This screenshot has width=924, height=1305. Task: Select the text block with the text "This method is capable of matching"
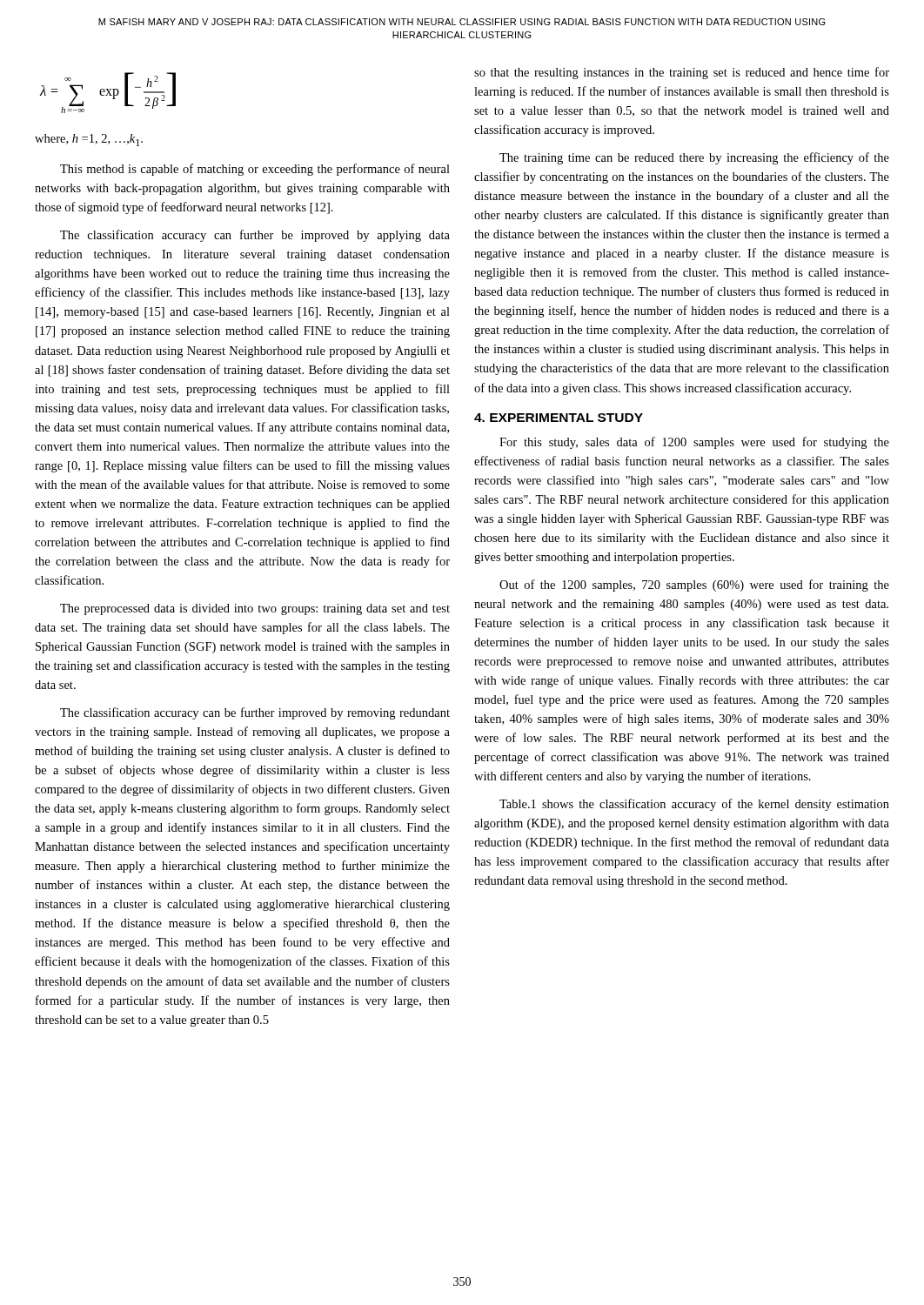point(242,188)
